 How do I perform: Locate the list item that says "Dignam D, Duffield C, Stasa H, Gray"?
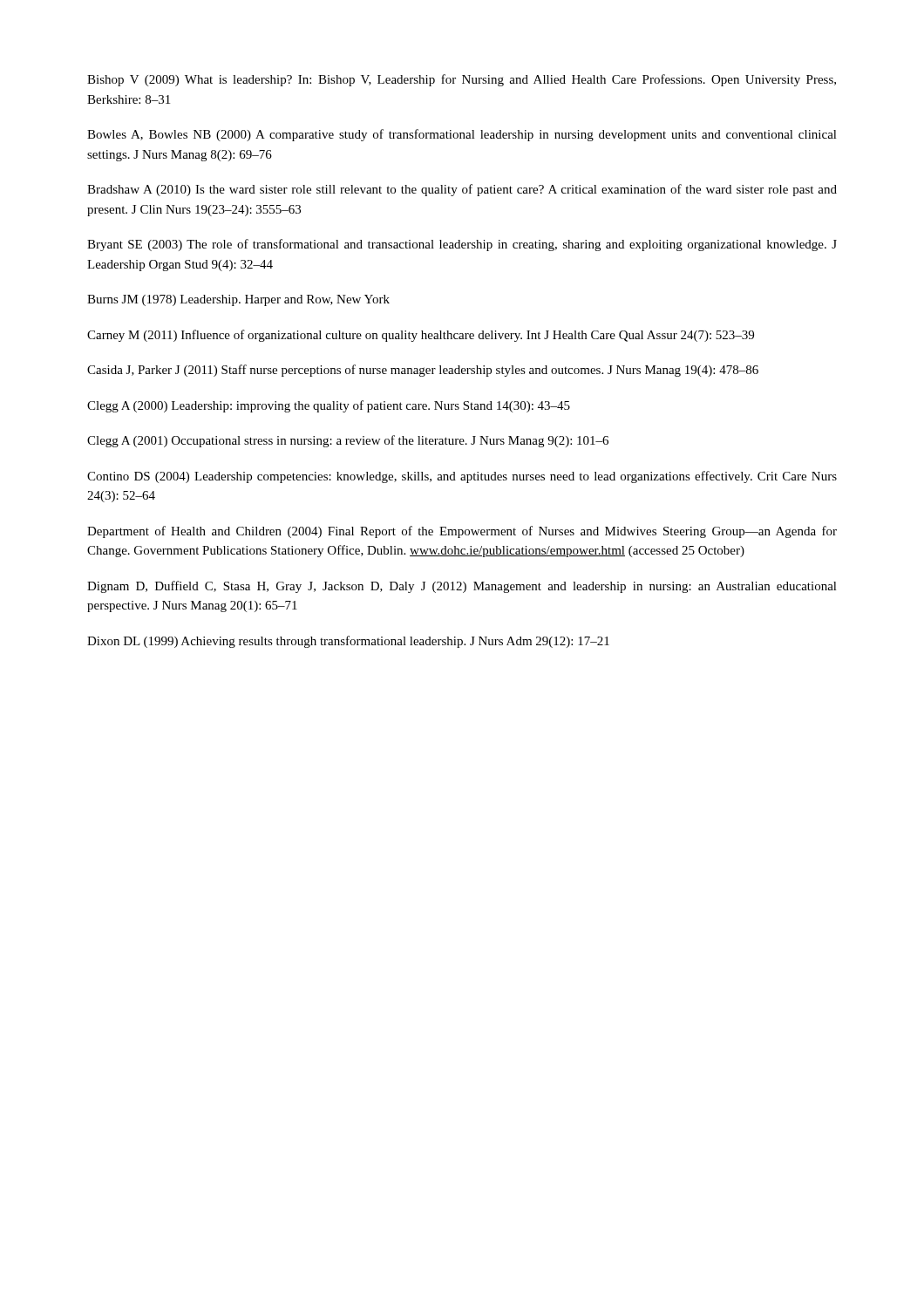click(462, 595)
